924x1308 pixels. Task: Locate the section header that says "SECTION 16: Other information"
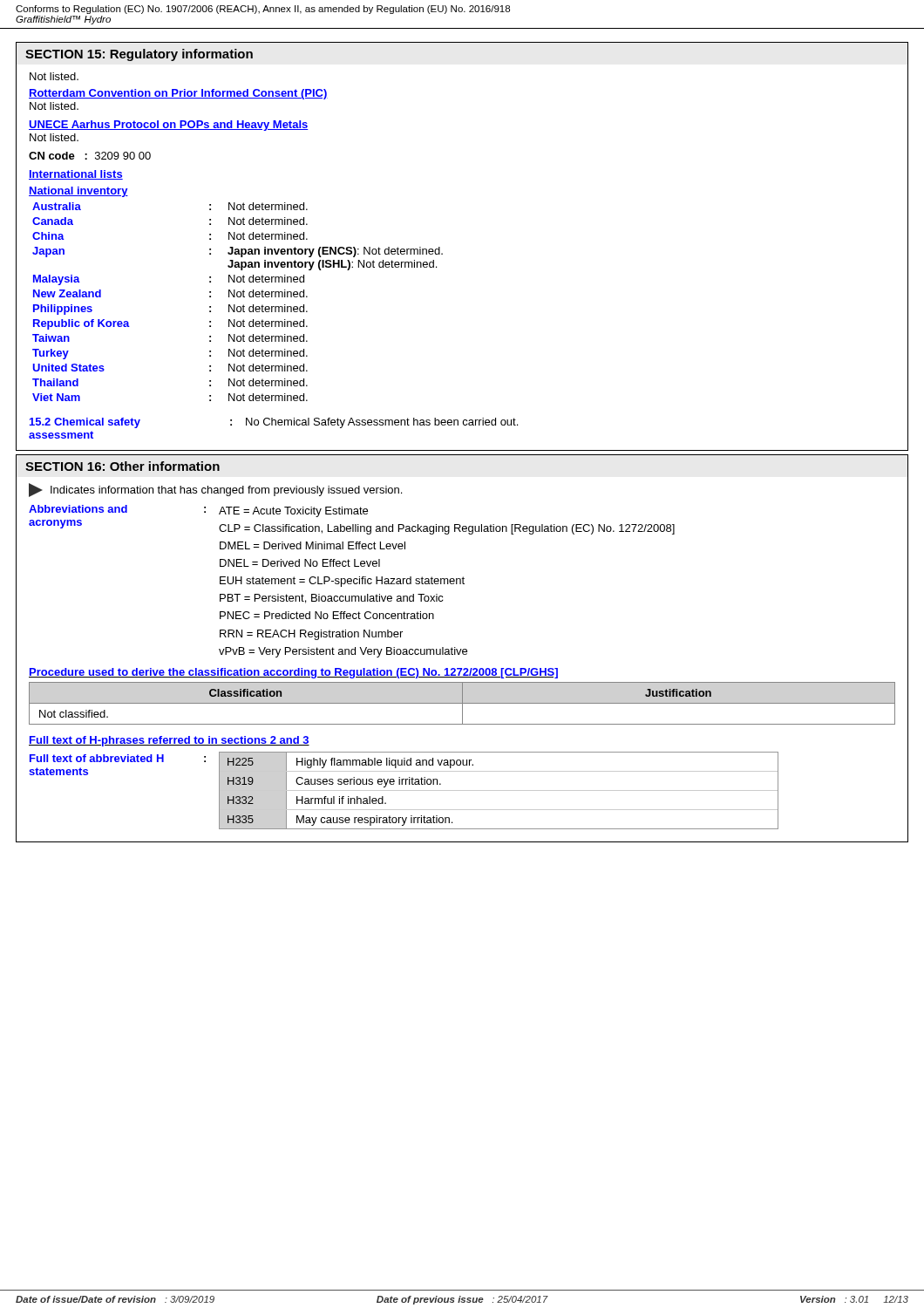(462, 648)
